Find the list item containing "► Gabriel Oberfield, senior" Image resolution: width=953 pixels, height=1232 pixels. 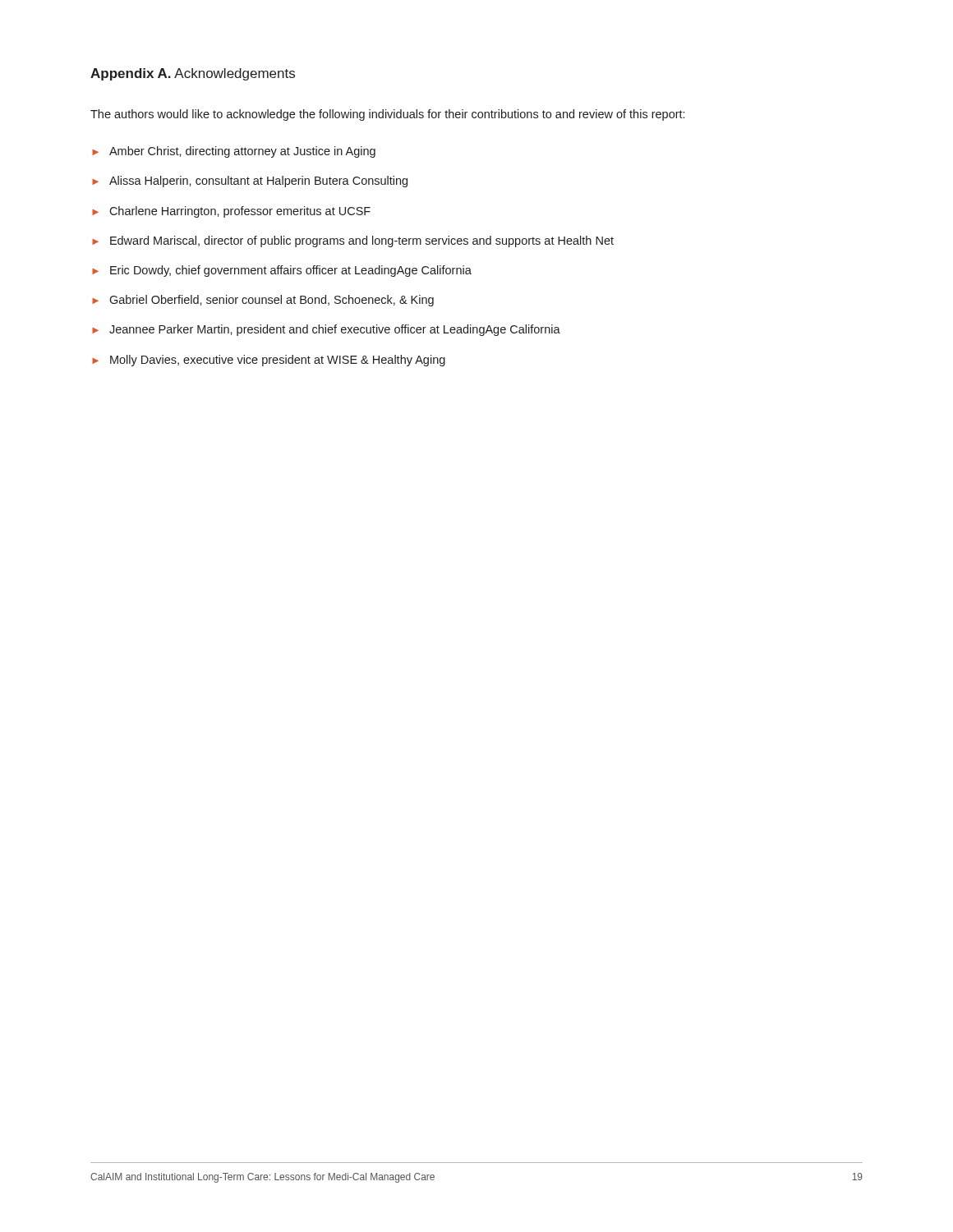262,300
